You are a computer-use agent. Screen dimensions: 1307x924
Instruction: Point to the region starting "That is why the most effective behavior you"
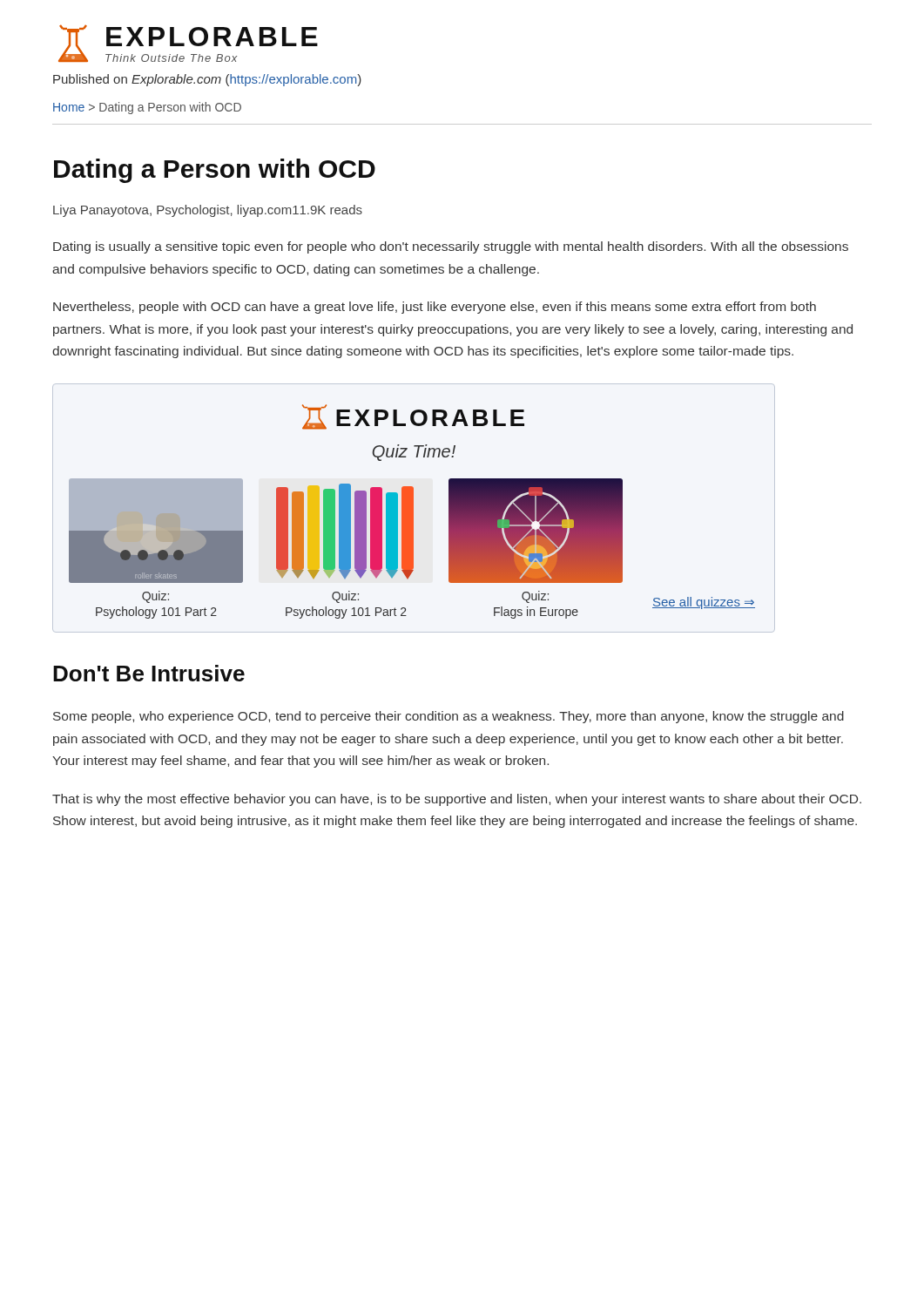457,810
